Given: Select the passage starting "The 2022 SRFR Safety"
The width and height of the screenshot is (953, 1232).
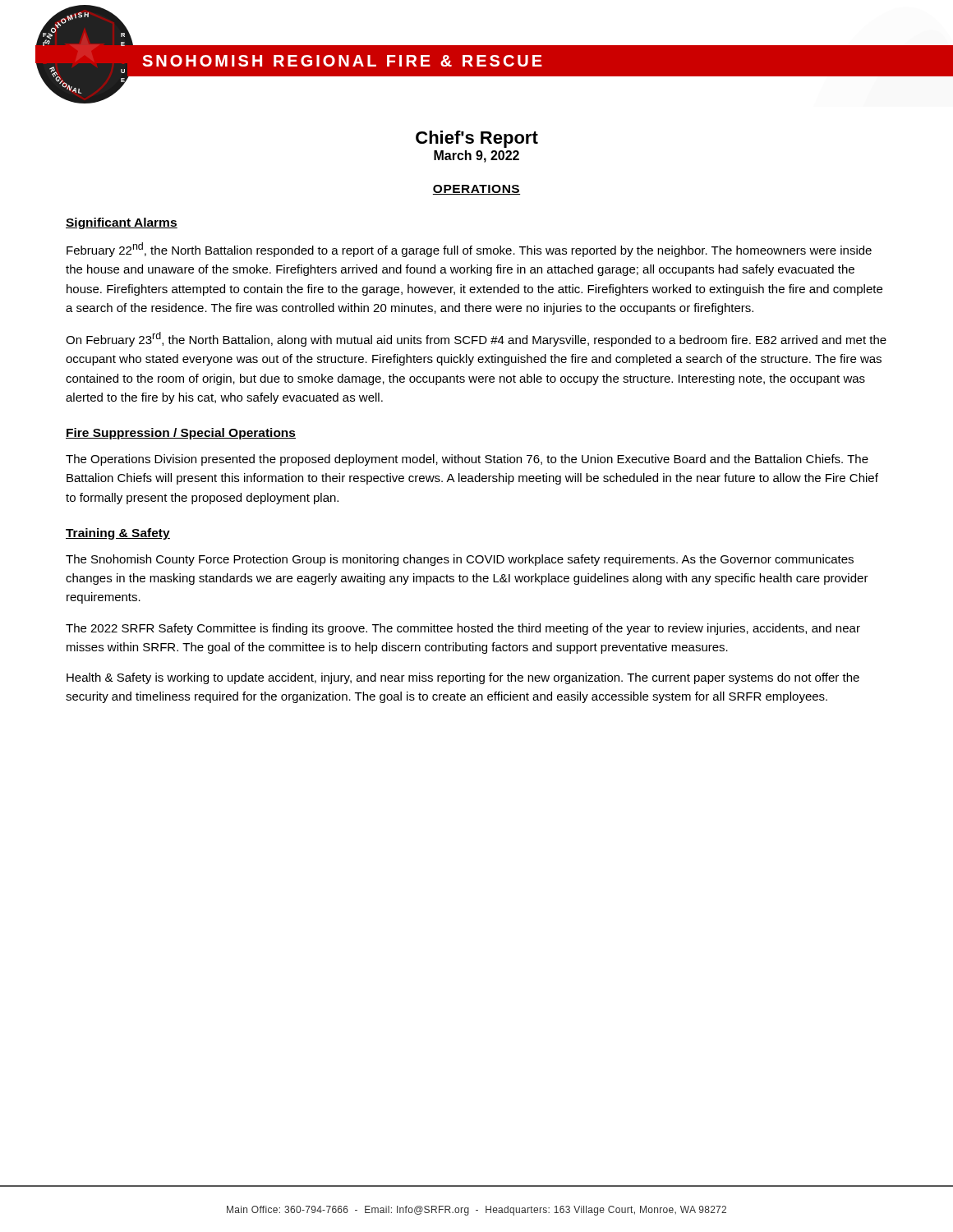Looking at the screenshot, I should [476, 637].
